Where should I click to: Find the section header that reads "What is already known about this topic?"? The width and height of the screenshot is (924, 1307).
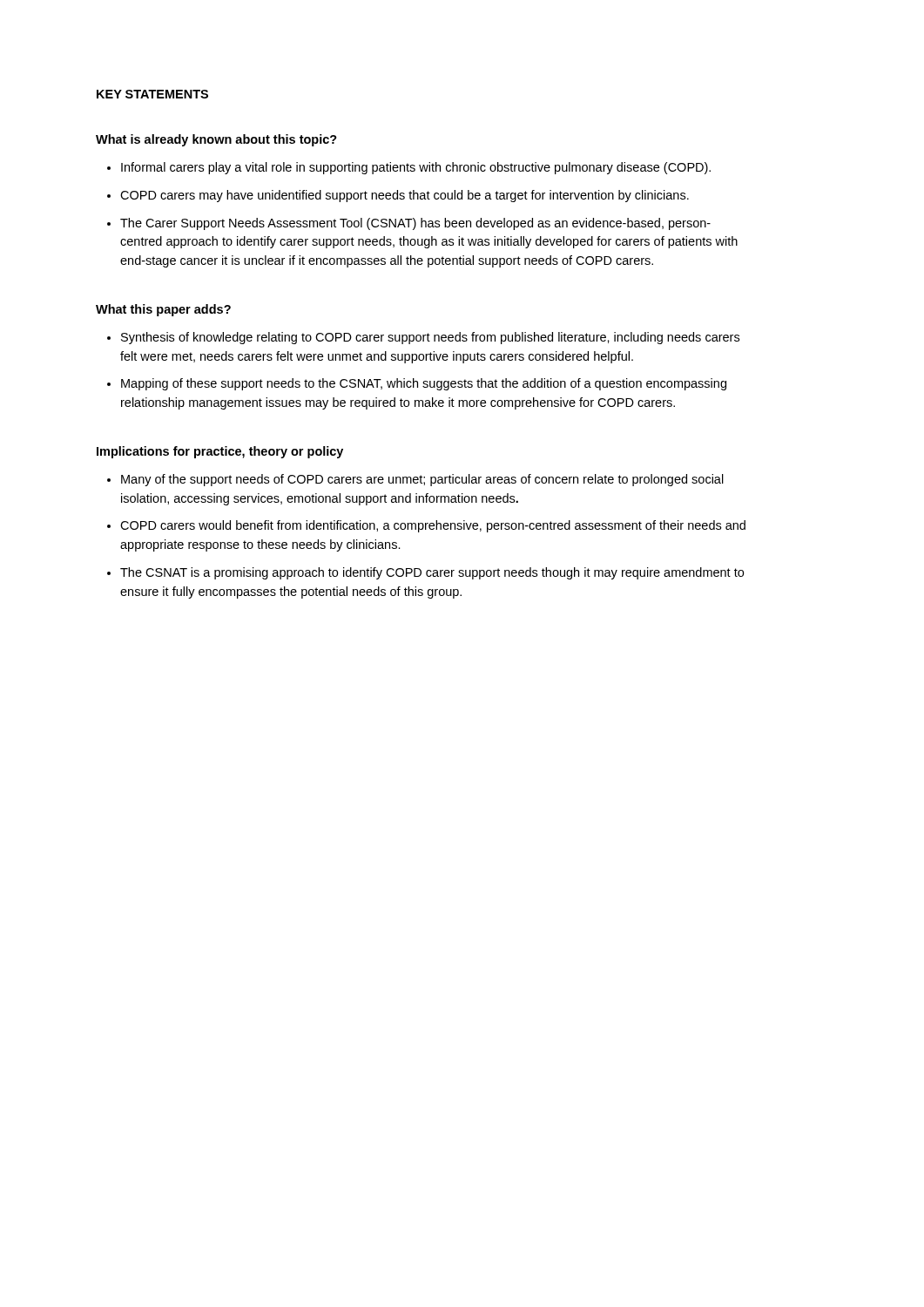[x=216, y=139]
